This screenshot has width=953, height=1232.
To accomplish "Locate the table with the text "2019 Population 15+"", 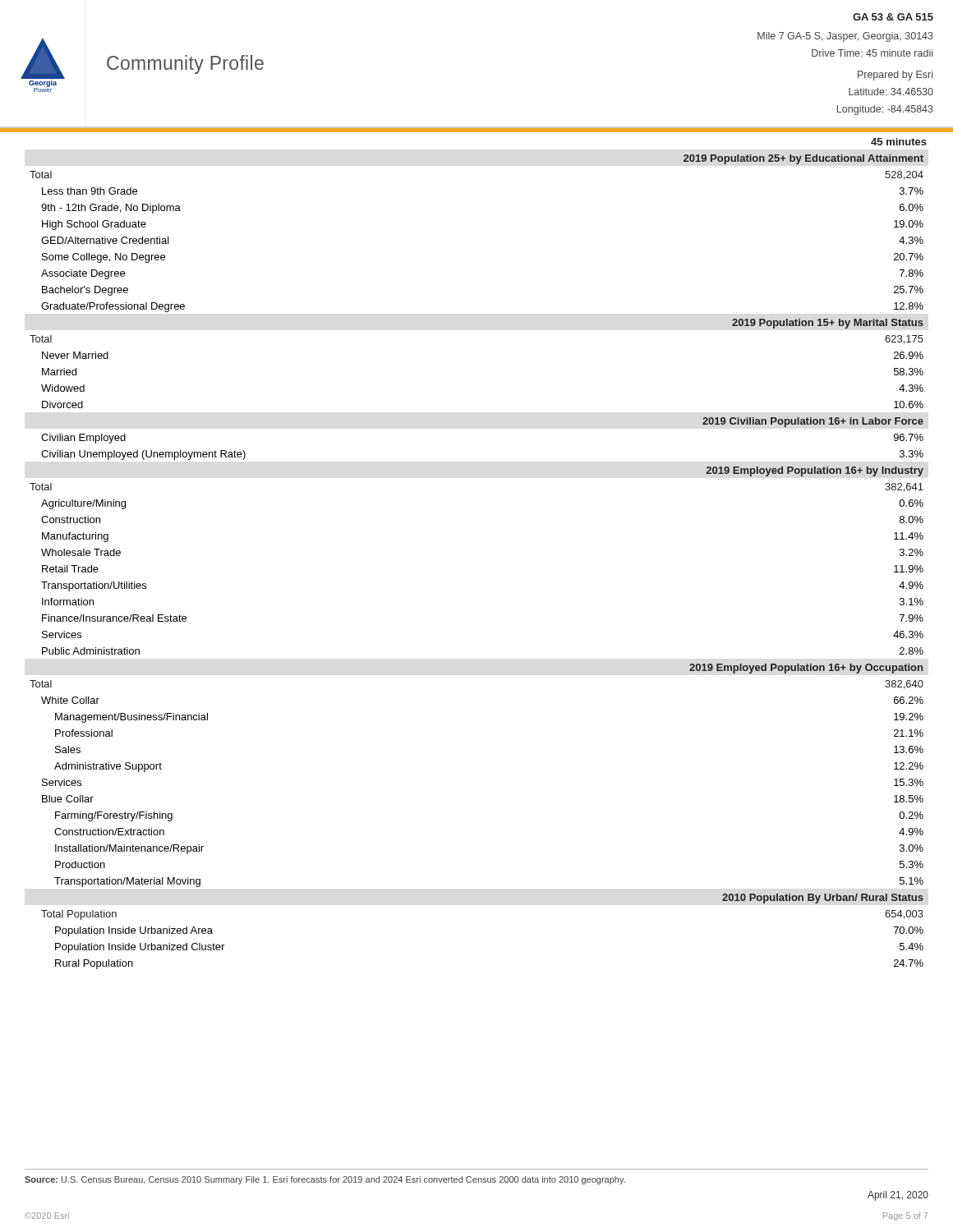I will coord(476,560).
